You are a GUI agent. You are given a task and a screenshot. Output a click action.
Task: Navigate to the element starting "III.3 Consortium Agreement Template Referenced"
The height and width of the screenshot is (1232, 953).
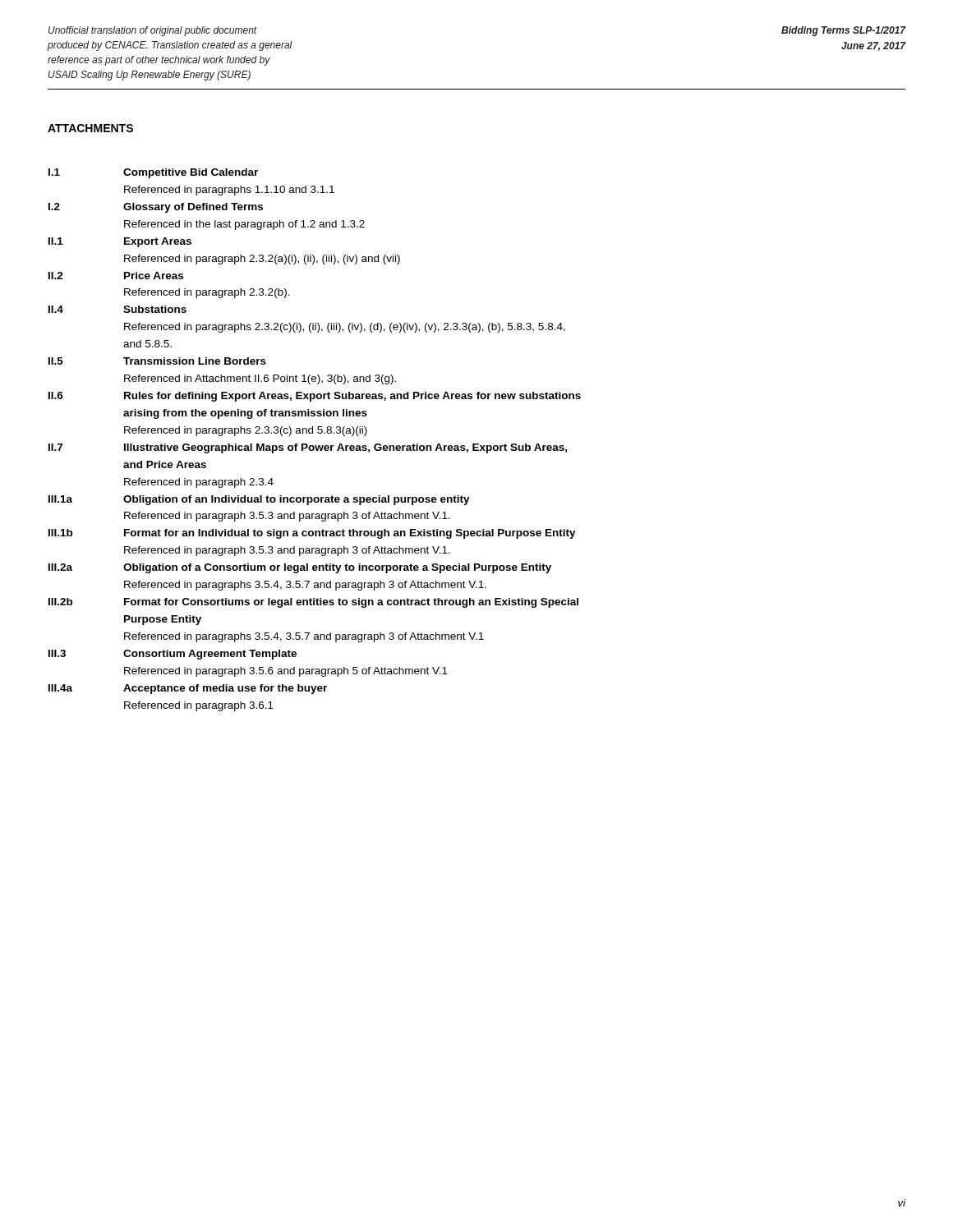[x=173, y=655]
